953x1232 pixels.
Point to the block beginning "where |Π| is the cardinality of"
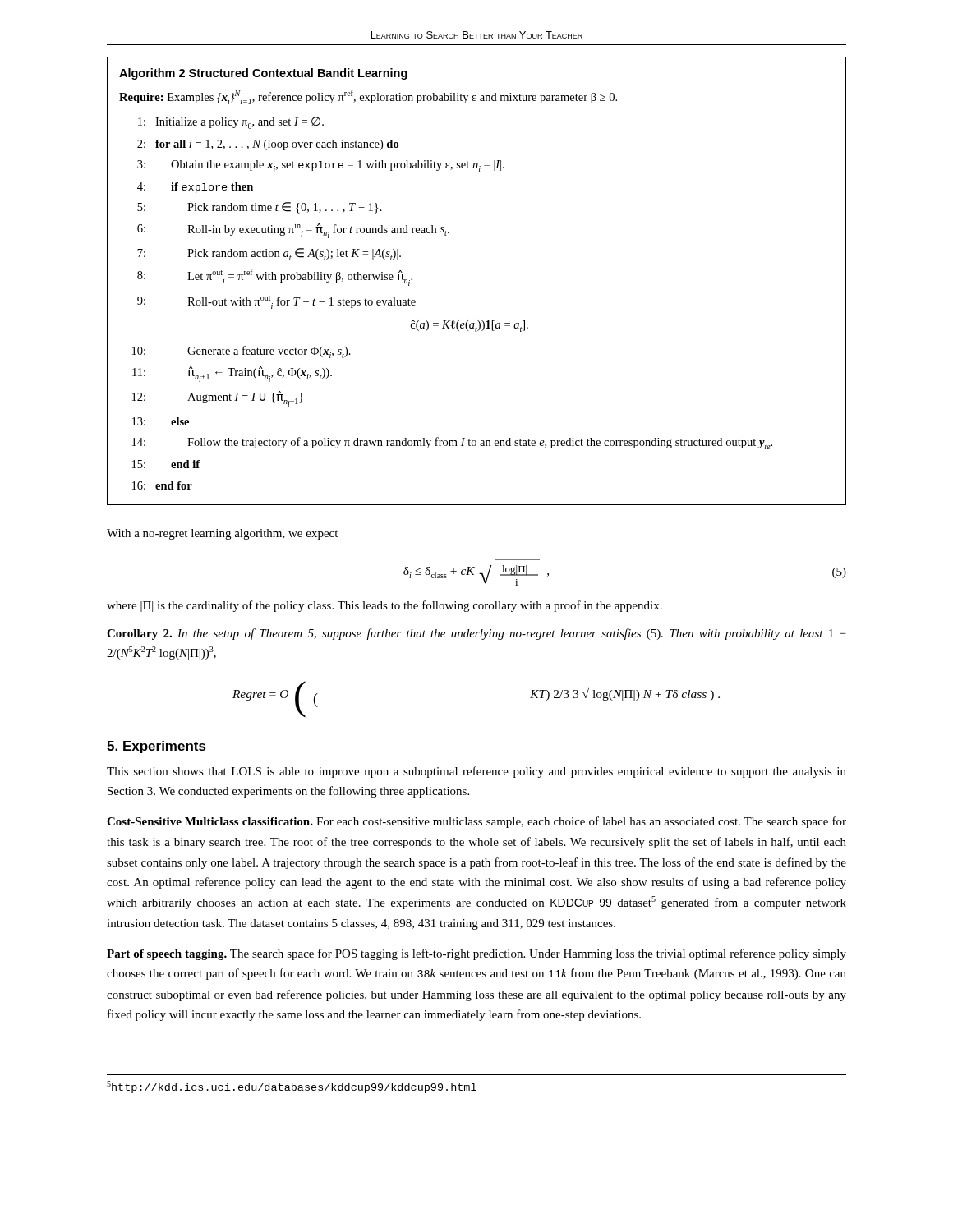tap(385, 605)
